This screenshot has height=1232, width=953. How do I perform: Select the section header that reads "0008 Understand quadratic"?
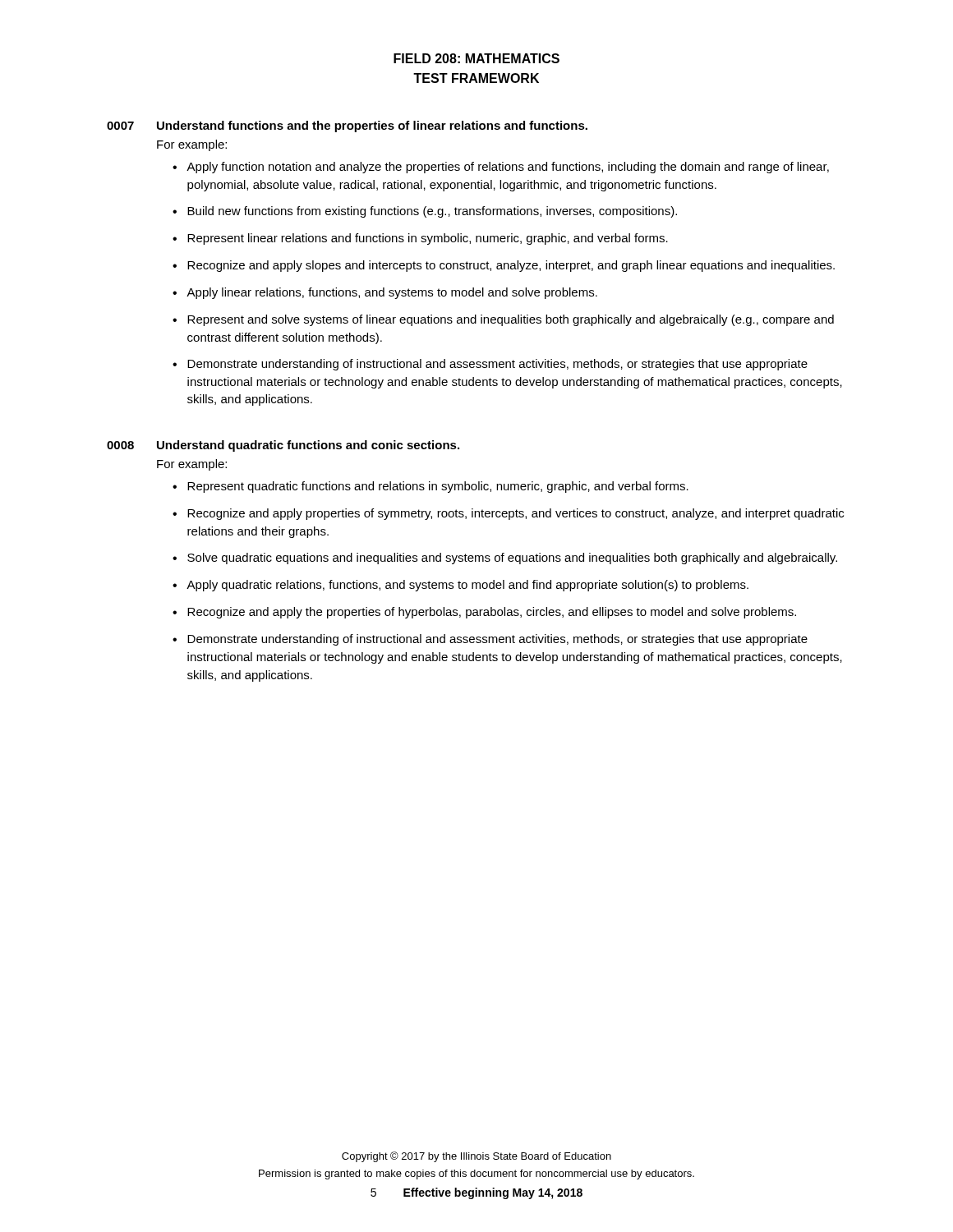(x=283, y=445)
